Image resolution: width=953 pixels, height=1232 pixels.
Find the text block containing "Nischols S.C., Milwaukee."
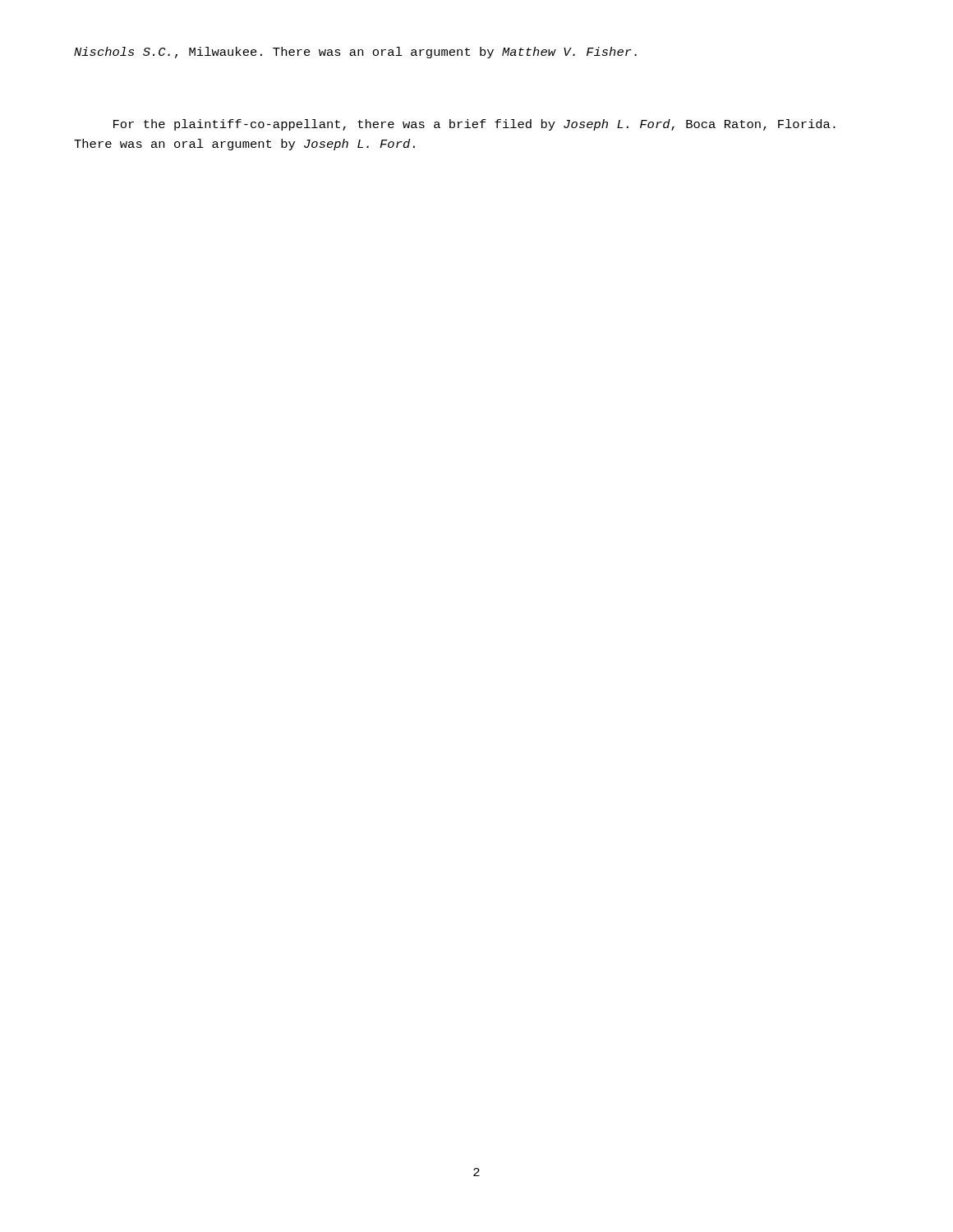point(357,53)
